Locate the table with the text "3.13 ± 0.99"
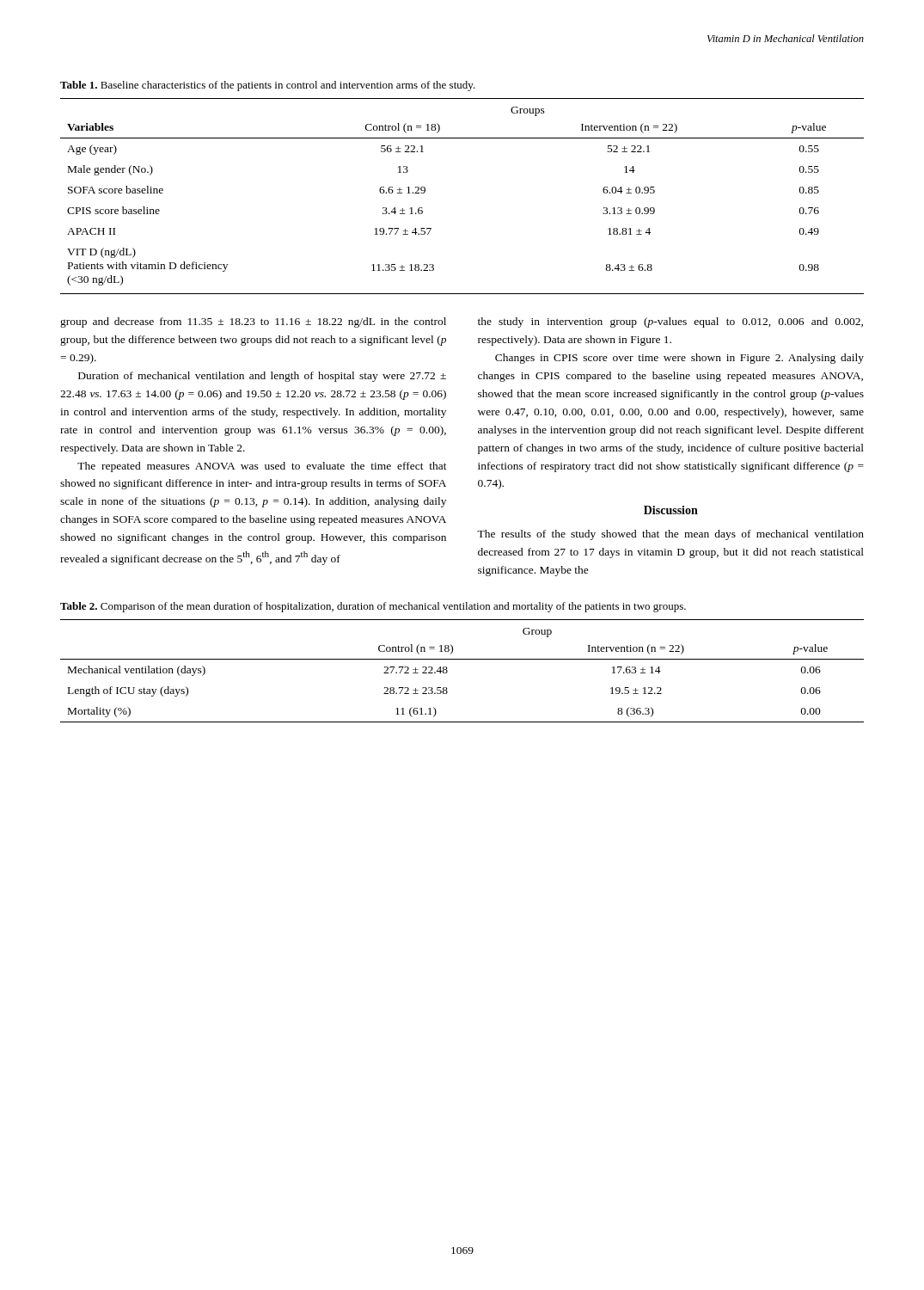924x1290 pixels. click(462, 196)
